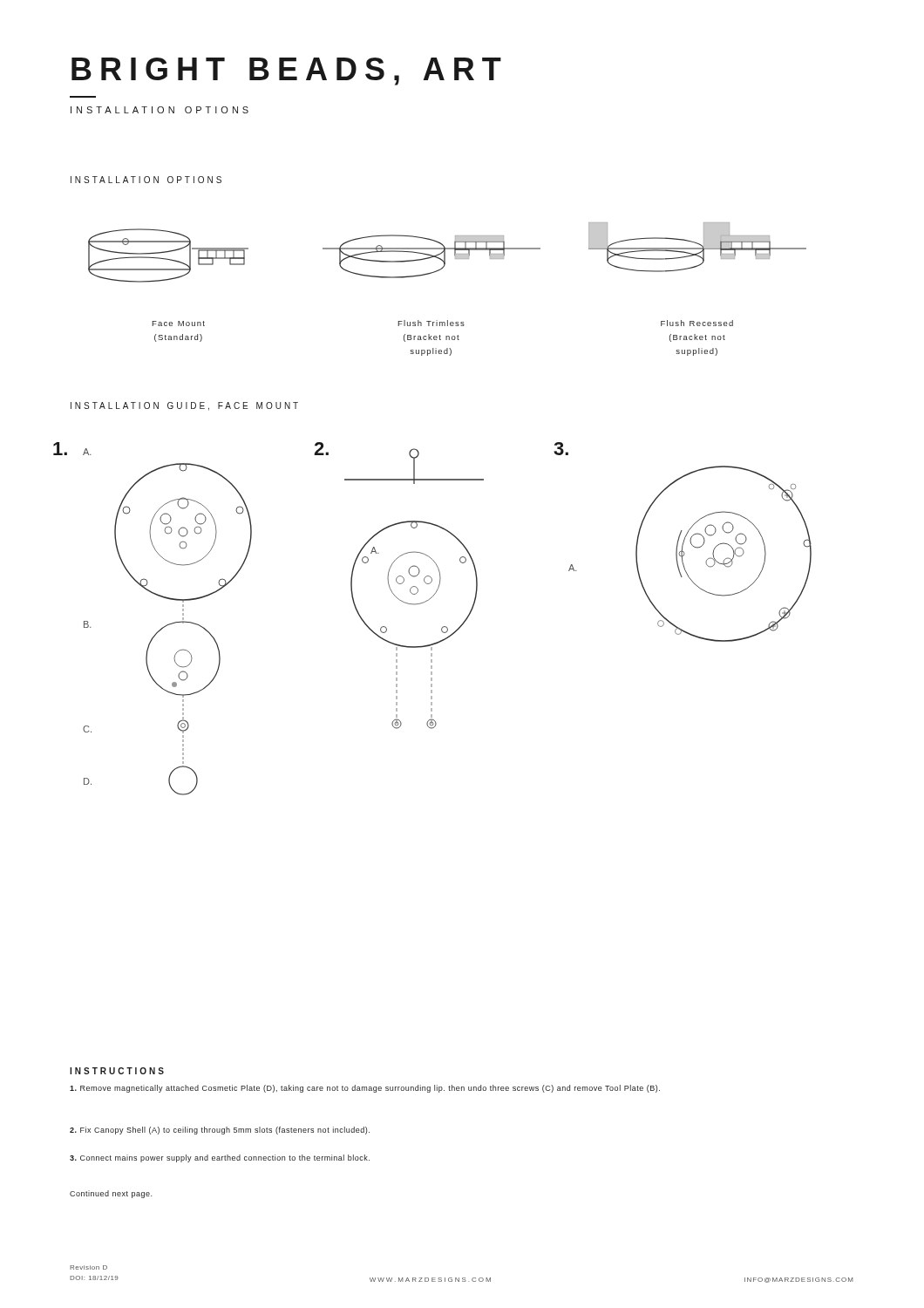Click on the text starting "BRIGHT BEADS, ART Installation Options"
Image resolution: width=924 pixels, height=1308 pixels.
(x=289, y=84)
